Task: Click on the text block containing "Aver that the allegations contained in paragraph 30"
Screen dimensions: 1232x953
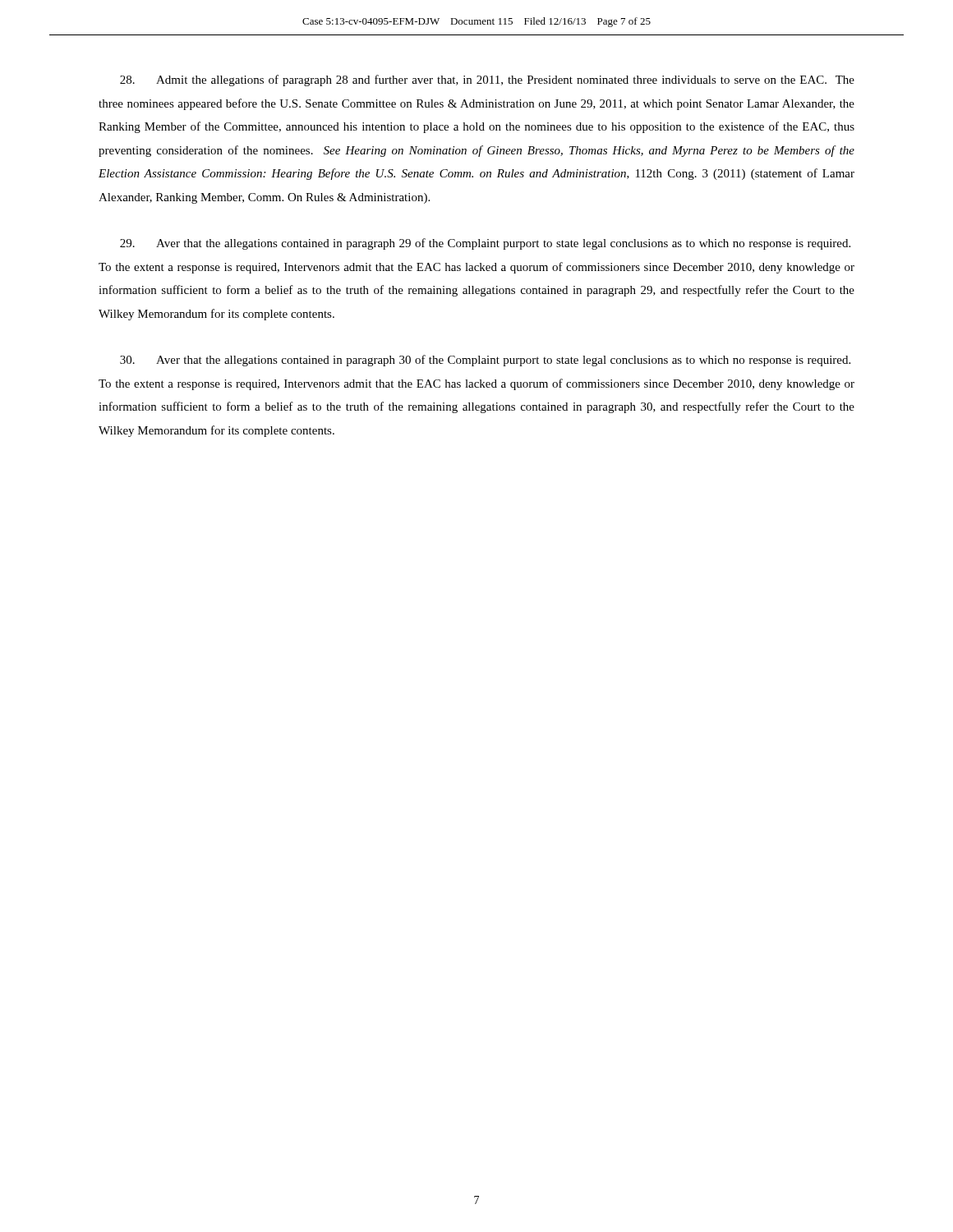Action: pos(476,392)
